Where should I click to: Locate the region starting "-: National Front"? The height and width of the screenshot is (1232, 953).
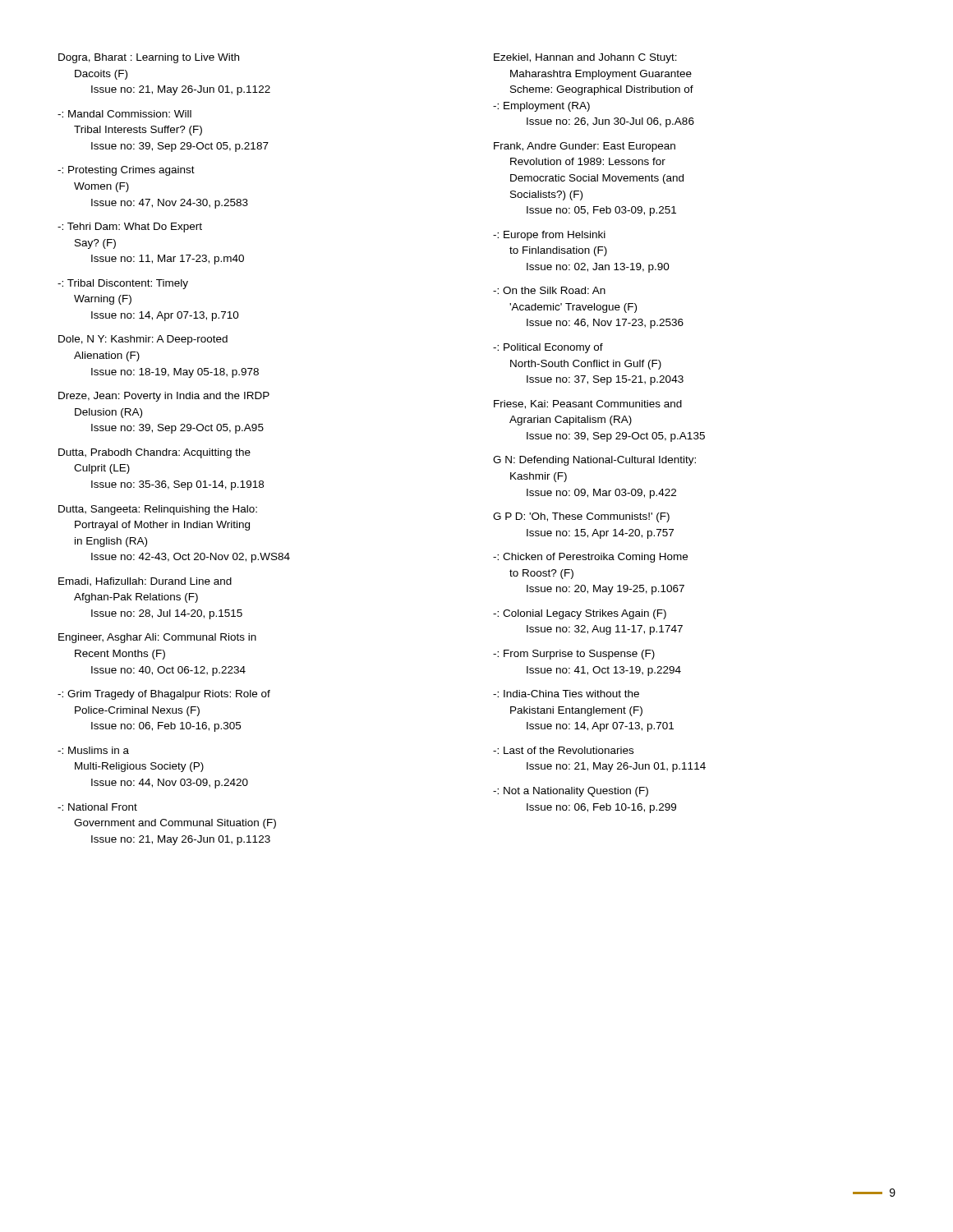tap(259, 823)
